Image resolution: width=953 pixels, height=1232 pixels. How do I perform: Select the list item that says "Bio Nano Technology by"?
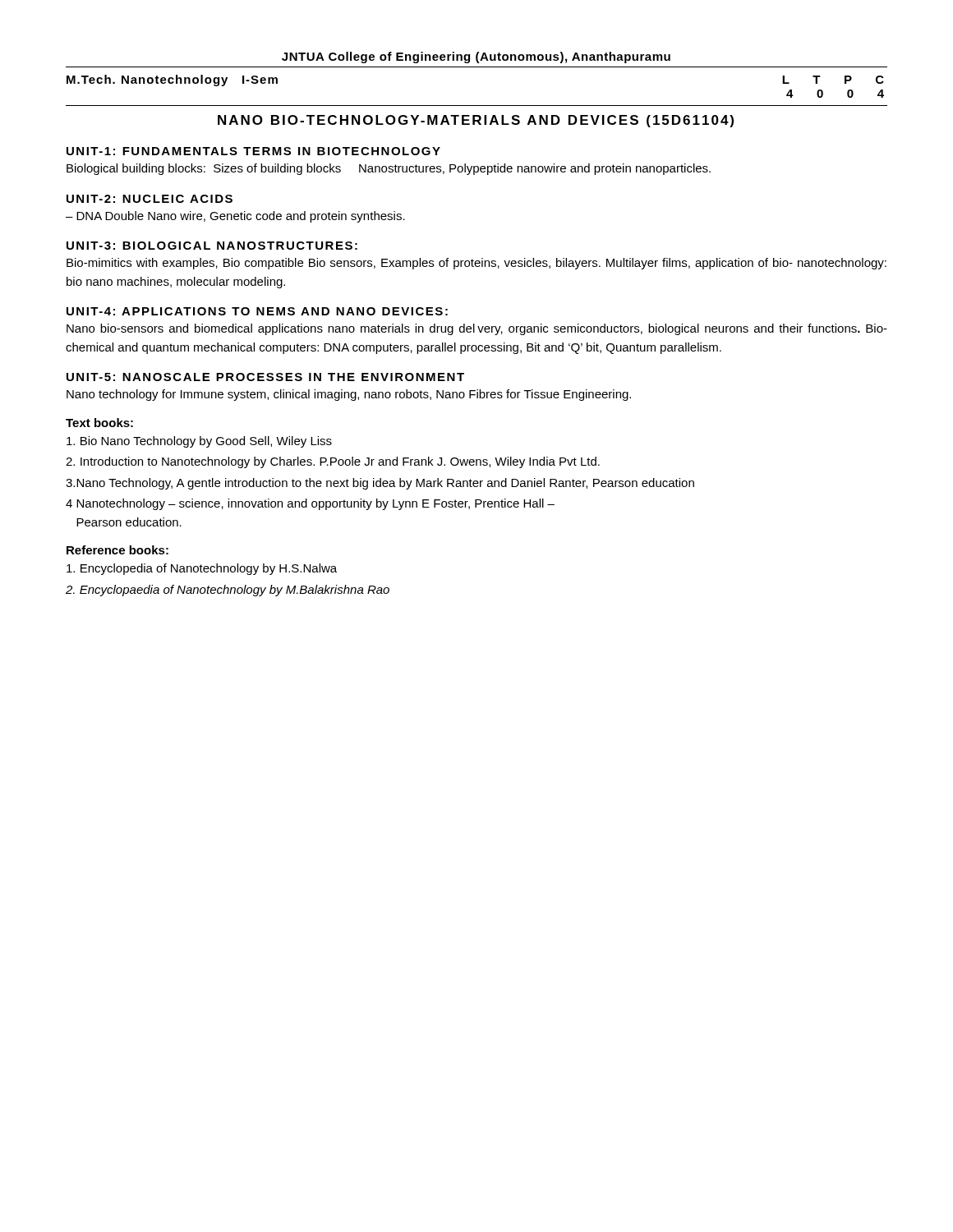click(x=199, y=440)
